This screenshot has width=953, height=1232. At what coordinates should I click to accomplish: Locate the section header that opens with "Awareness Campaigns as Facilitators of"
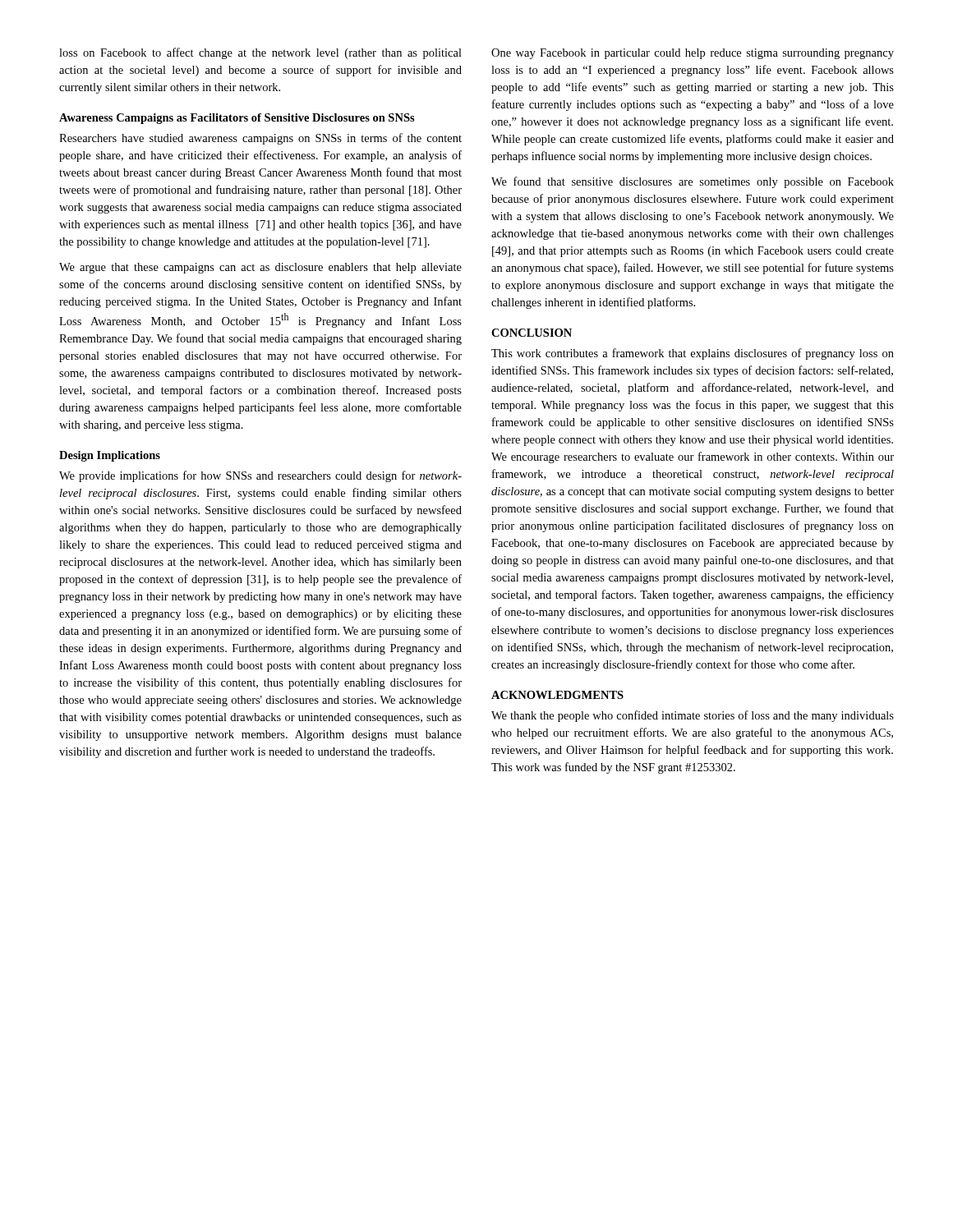click(237, 117)
